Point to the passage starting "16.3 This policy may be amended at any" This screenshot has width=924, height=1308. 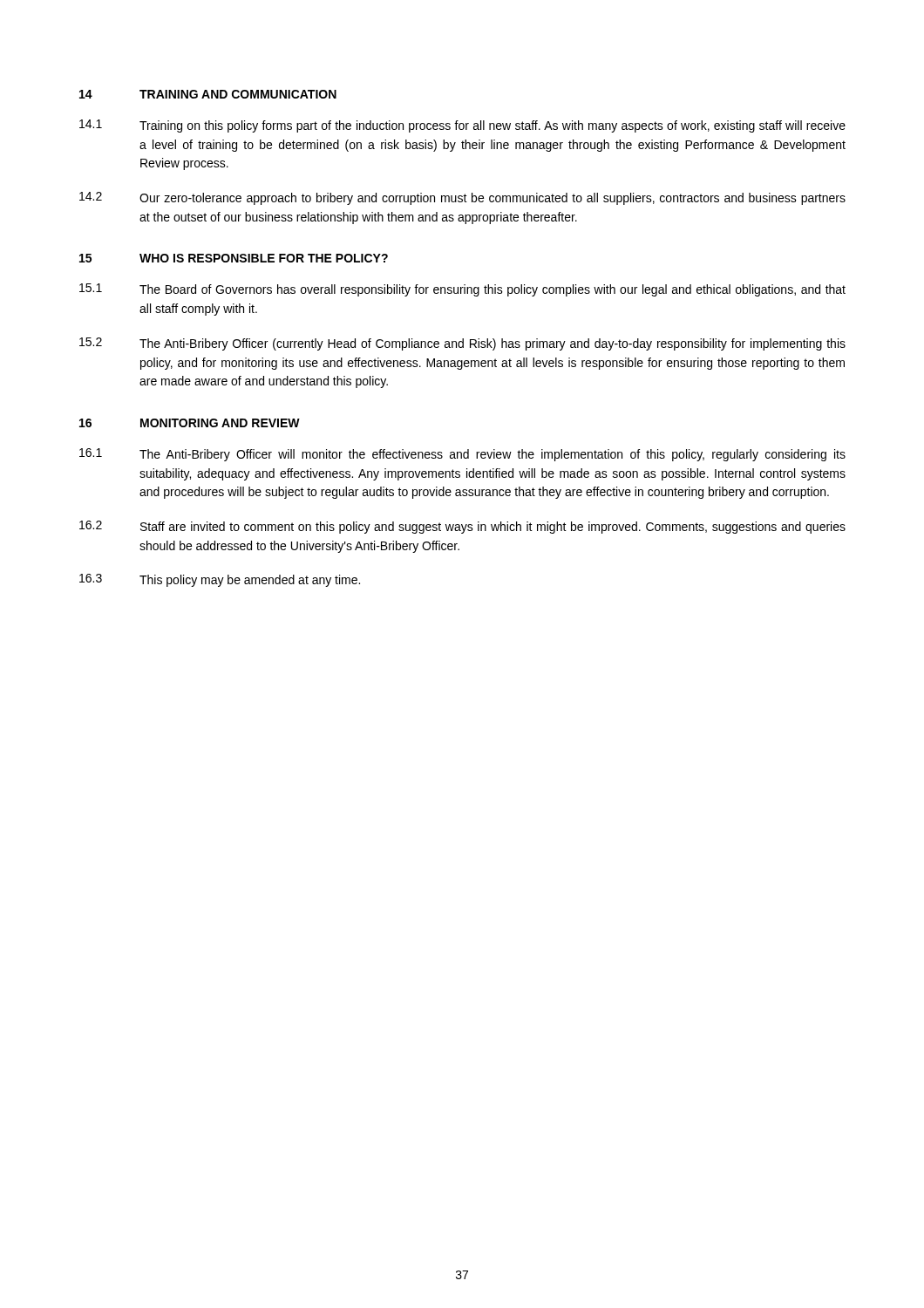click(x=220, y=580)
